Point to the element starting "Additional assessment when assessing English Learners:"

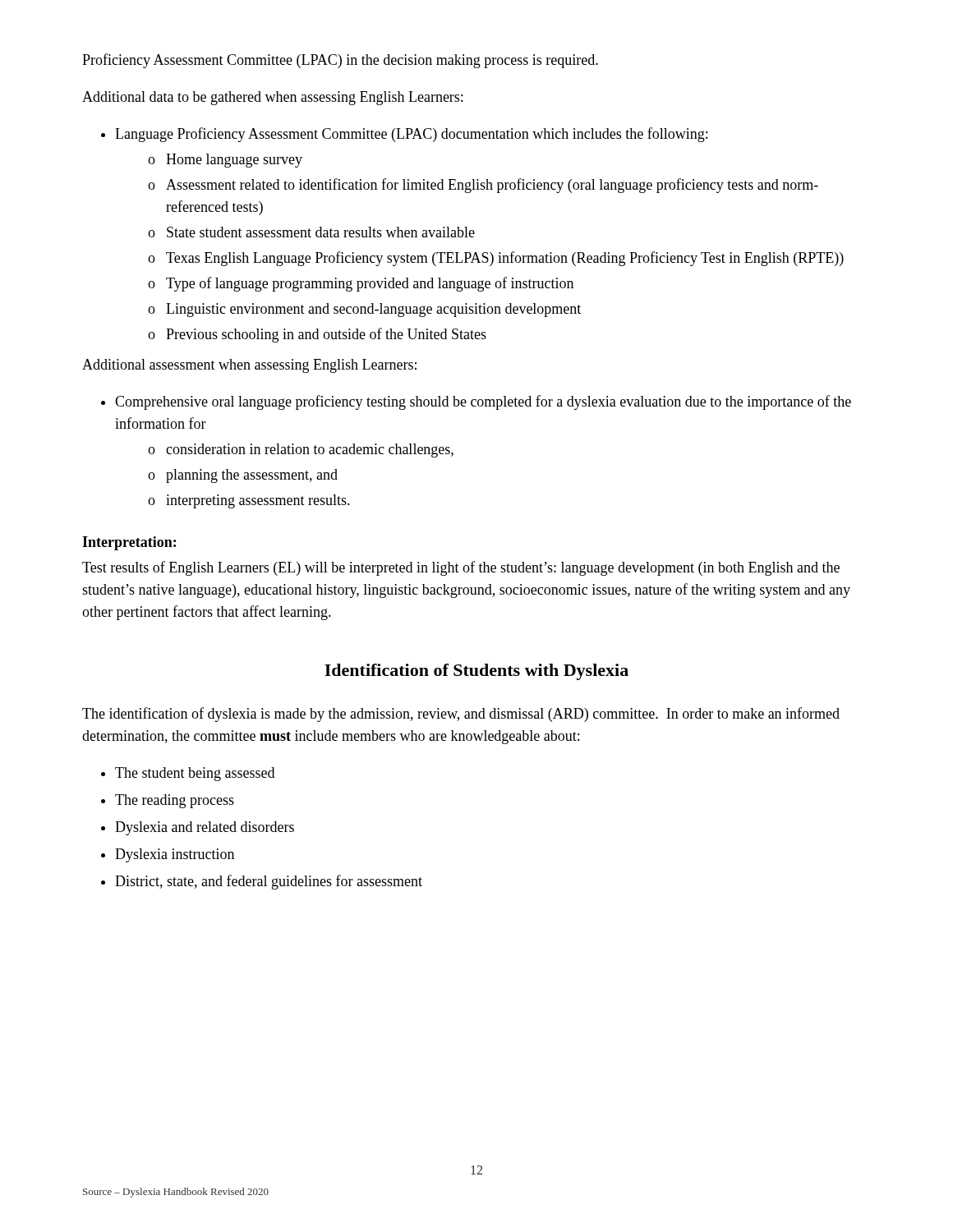pos(250,365)
